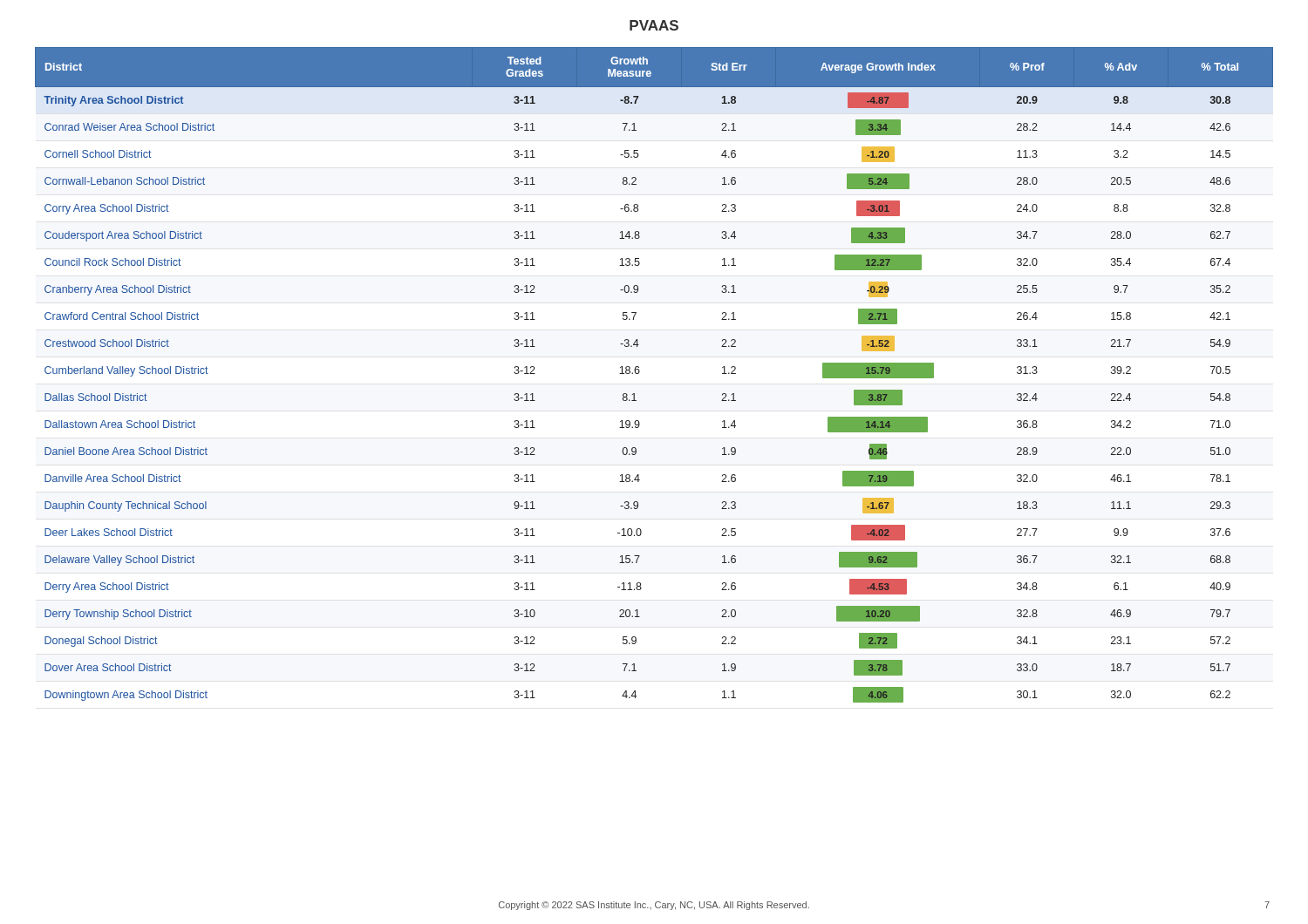Viewport: 1308px width, 924px height.
Task: Locate a table
Action: (654, 378)
